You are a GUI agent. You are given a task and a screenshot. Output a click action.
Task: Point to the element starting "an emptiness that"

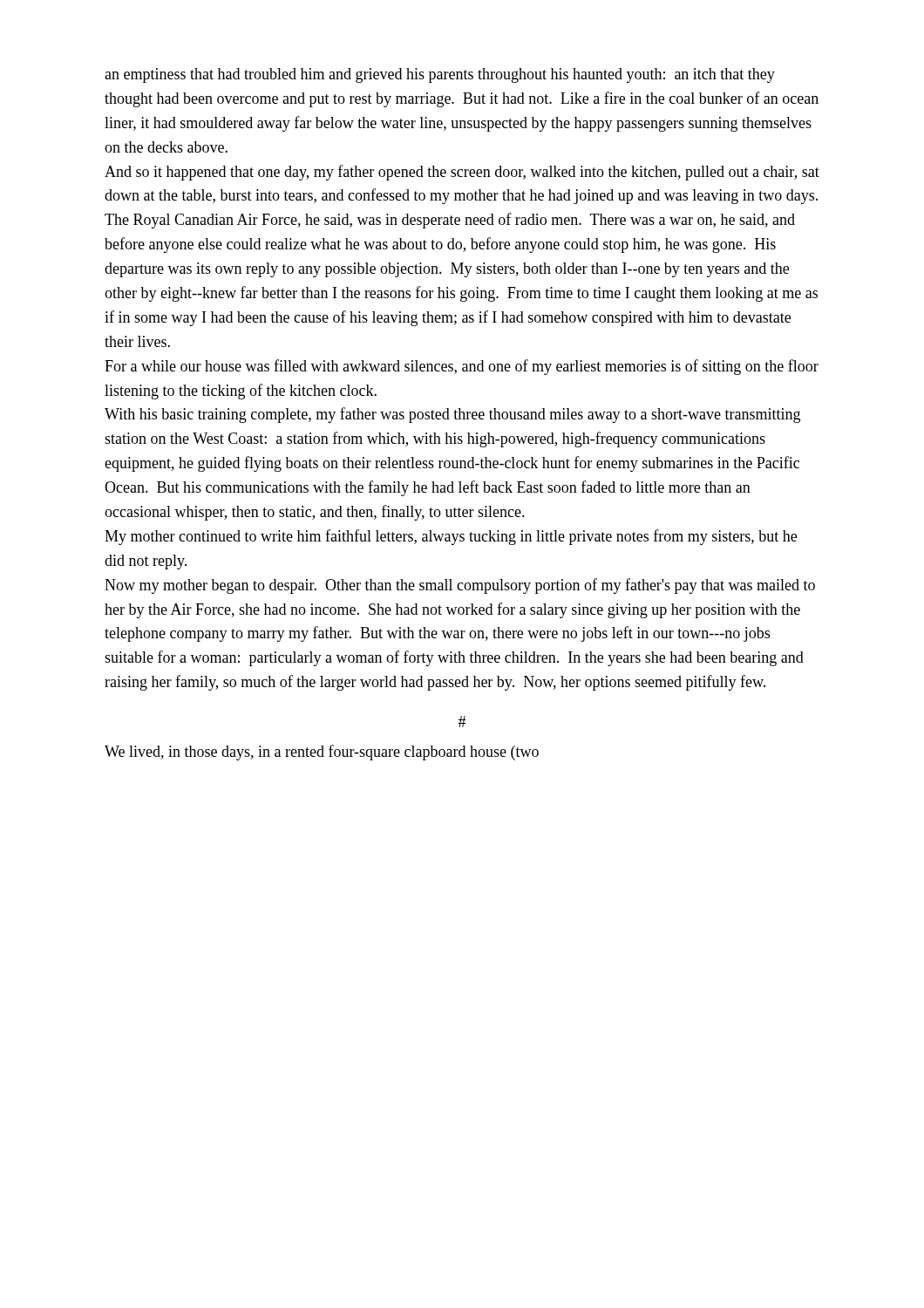(462, 379)
